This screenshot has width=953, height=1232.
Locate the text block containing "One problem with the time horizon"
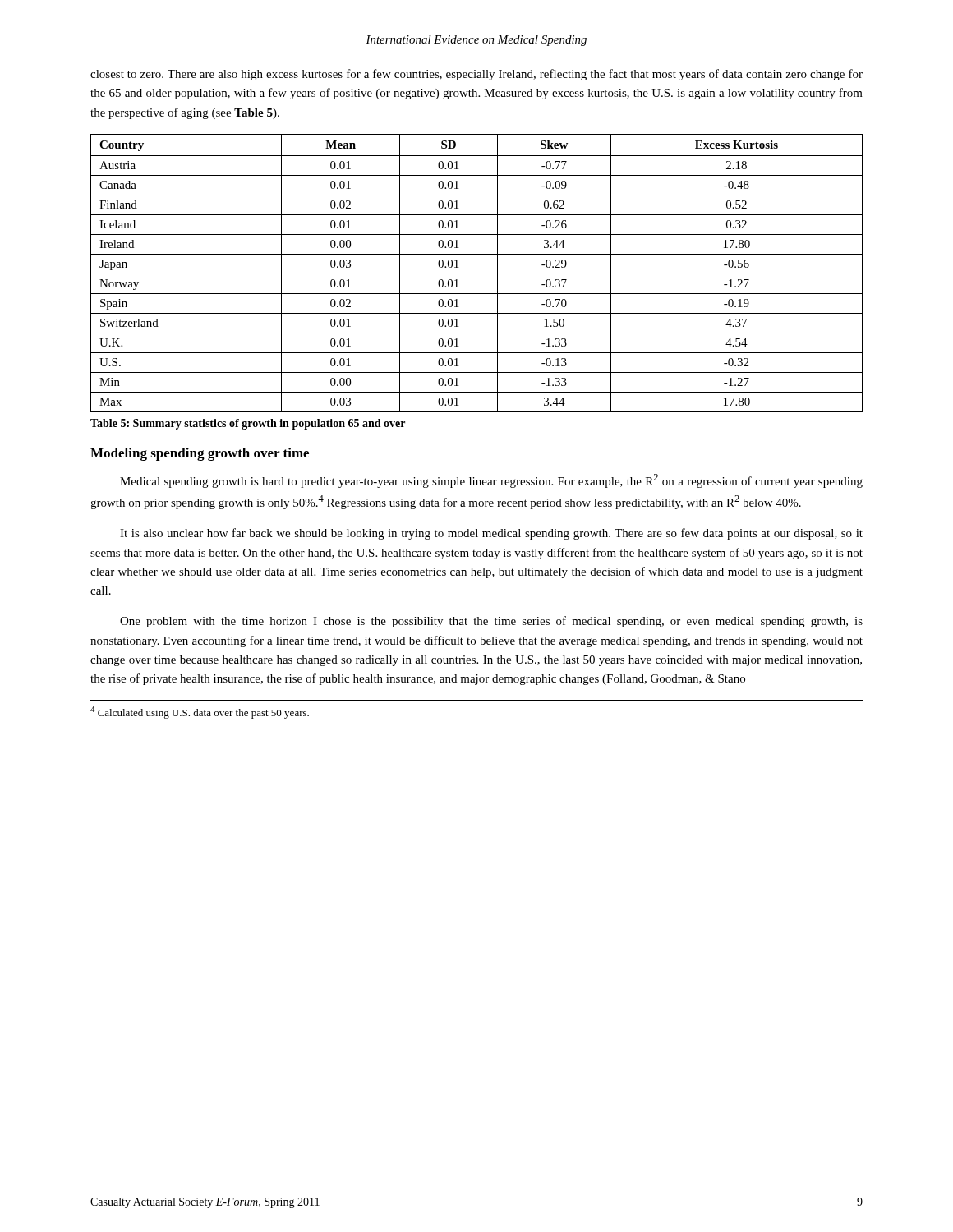(476, 650)
